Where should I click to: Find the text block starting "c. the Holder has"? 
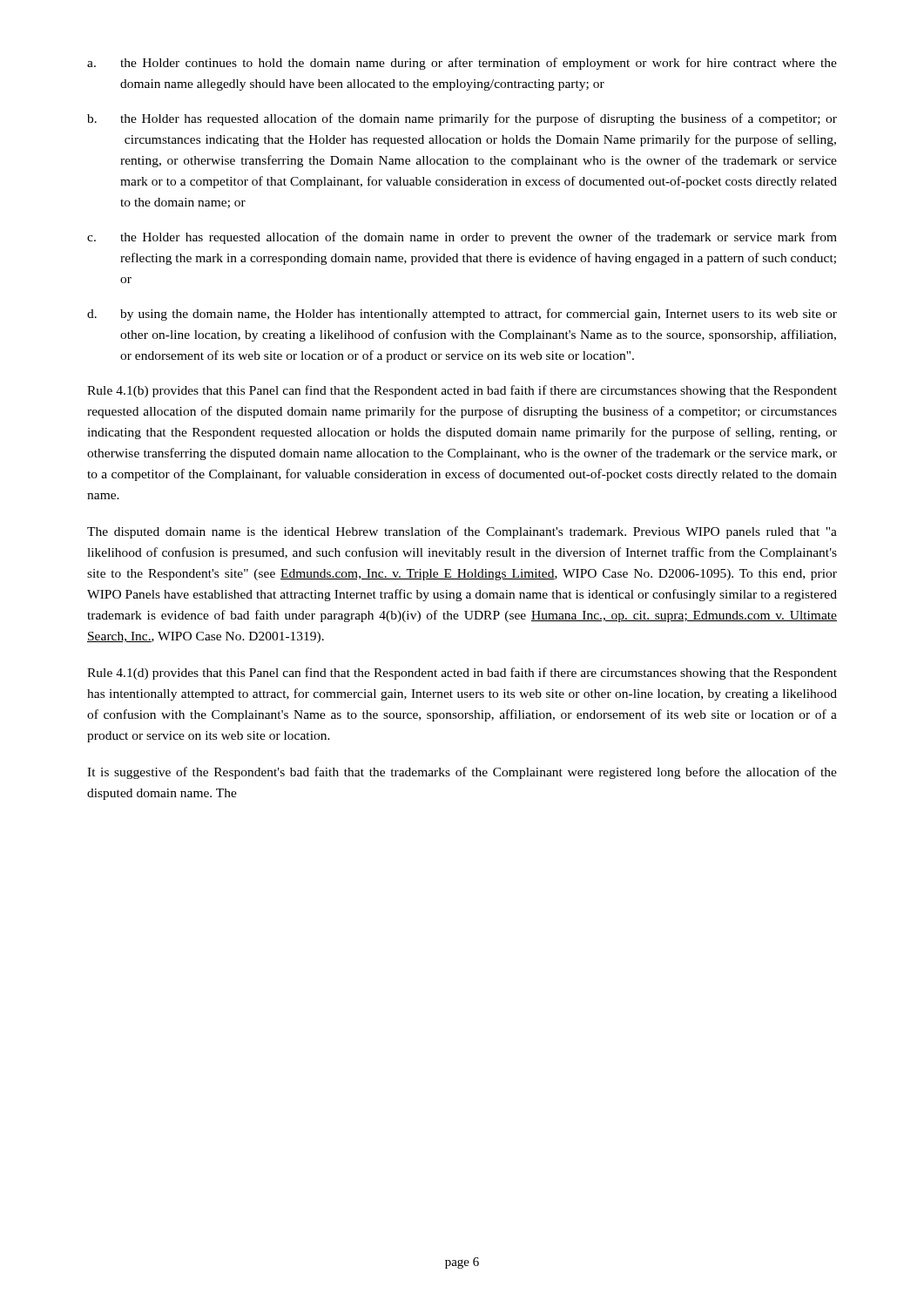pyautogui.click(x=462, y=258)
